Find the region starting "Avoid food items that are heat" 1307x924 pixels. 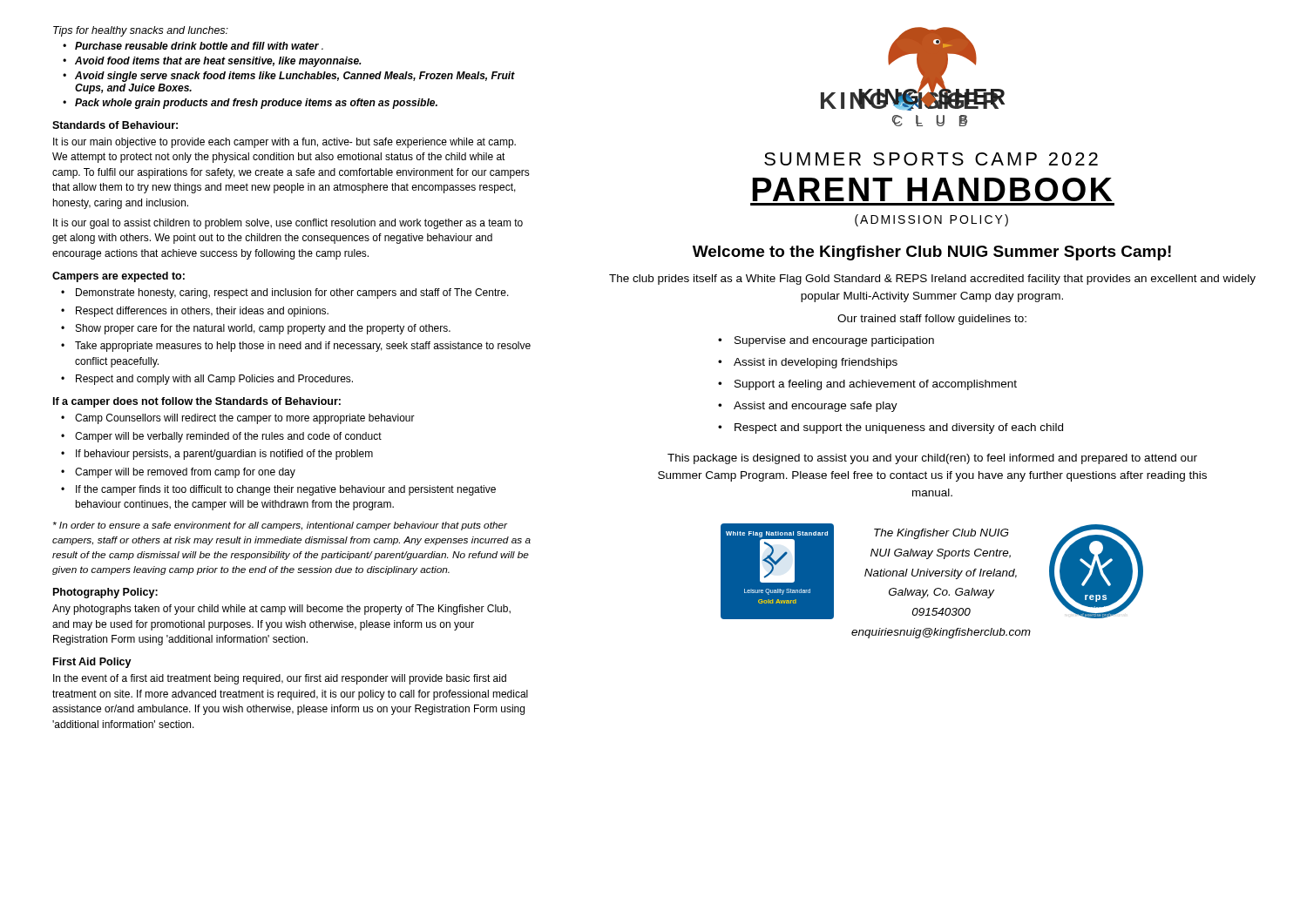click(x=218, y=61)
